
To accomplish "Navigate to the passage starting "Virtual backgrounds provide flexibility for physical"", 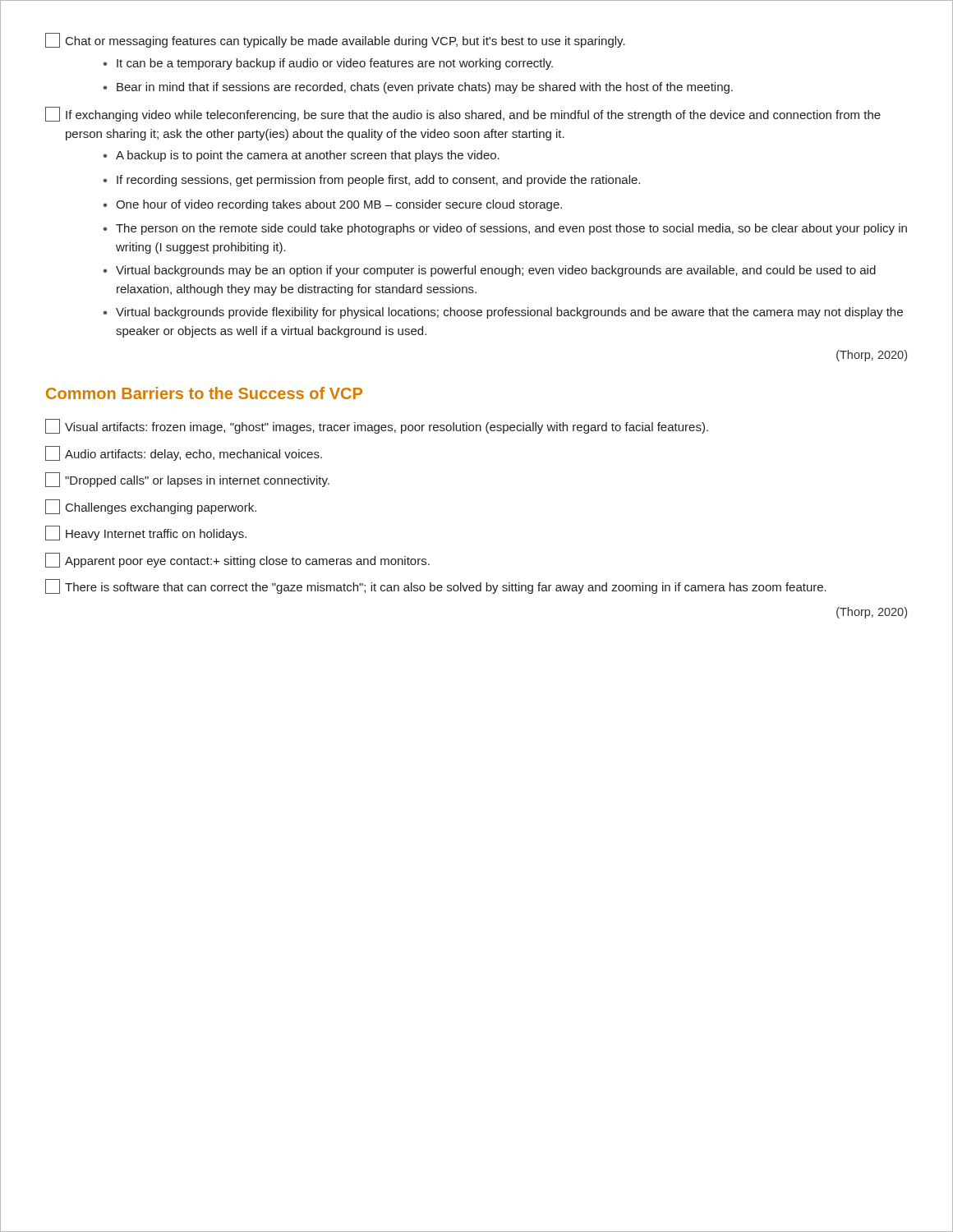I will (x=510, y=321).
